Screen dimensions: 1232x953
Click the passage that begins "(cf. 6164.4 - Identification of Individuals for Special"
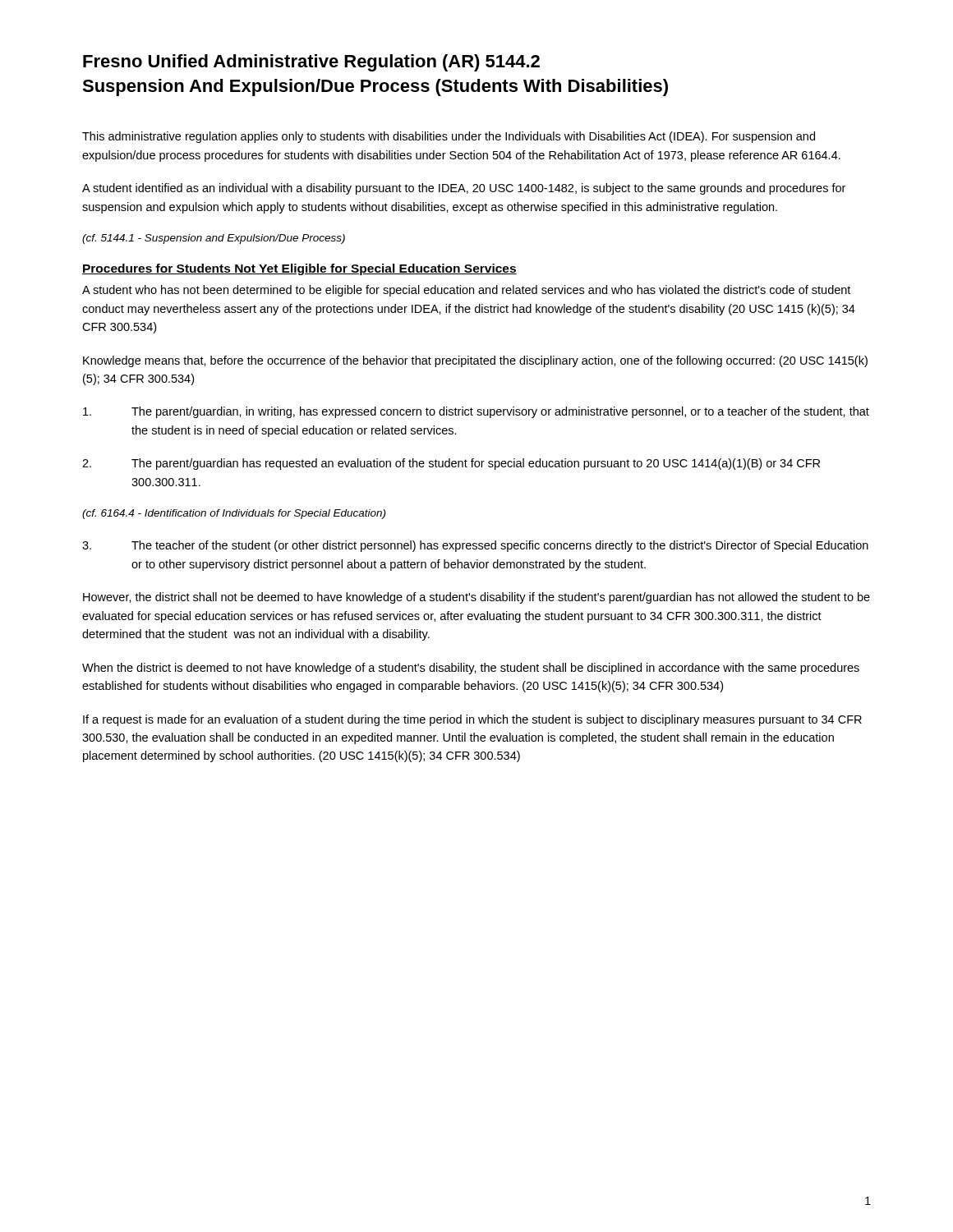click(x=234, y=513)
